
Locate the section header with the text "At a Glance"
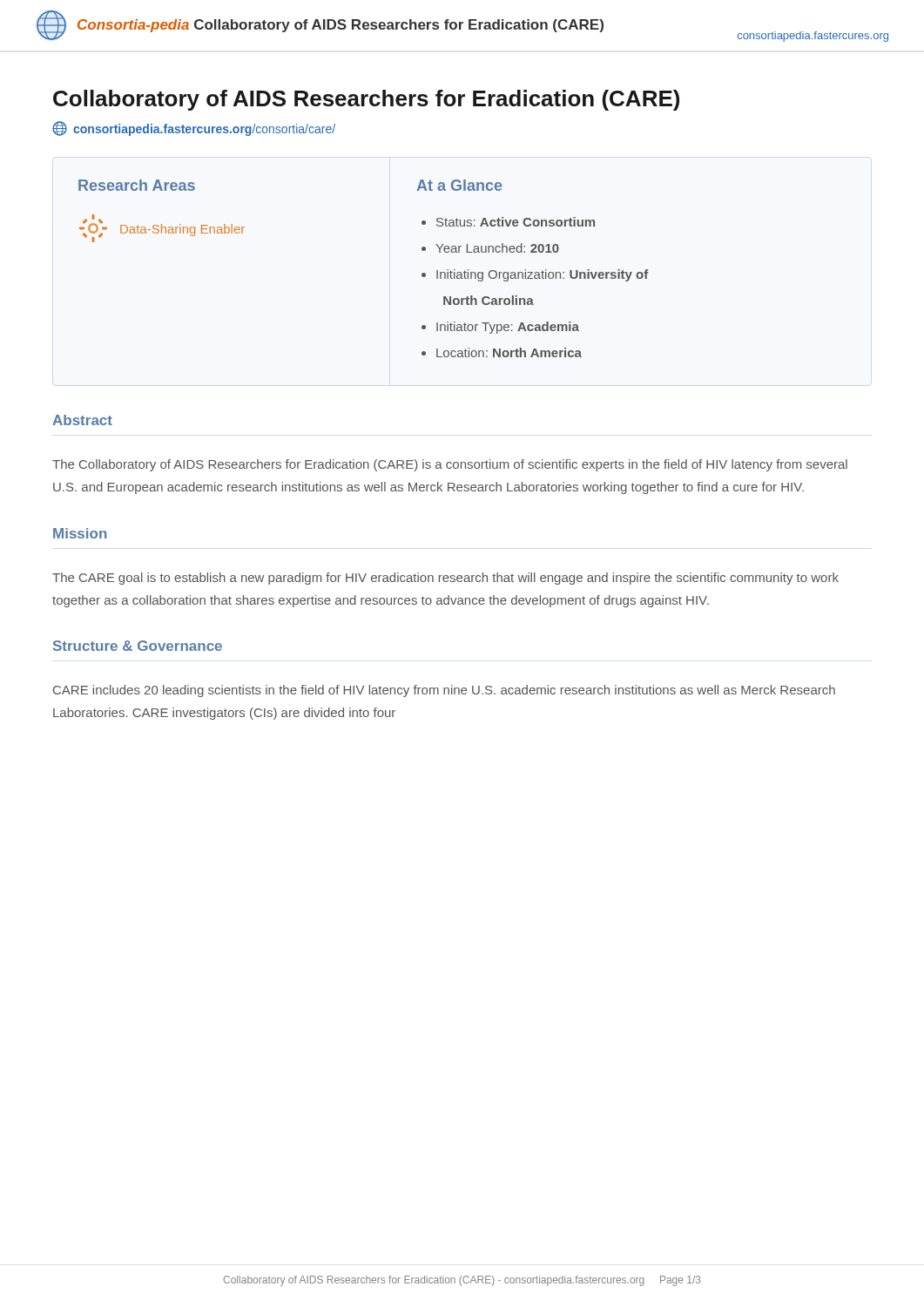(x=459, y=186)
